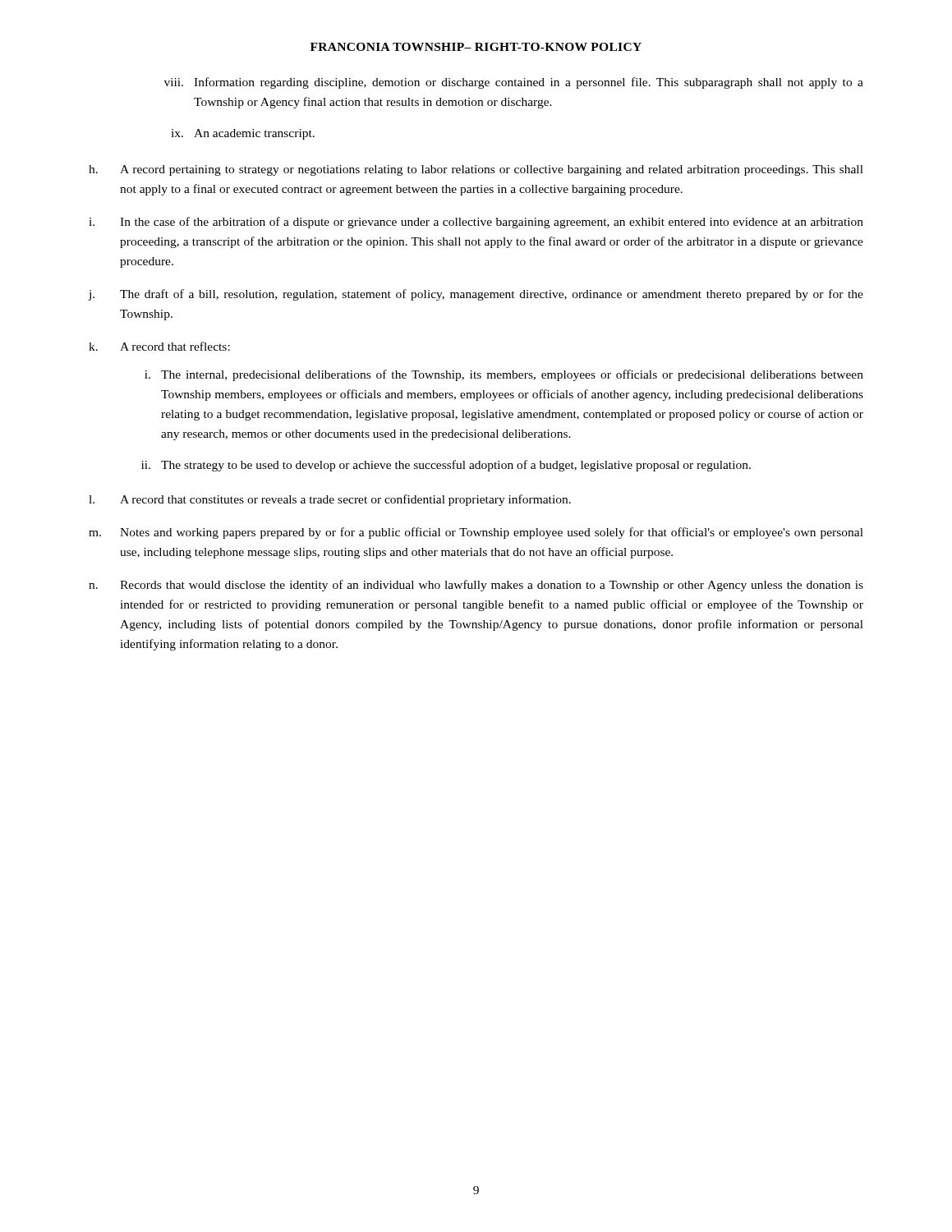
Task: Select the passage starting "h. A record pertaining"
Action: pos(476,179)
